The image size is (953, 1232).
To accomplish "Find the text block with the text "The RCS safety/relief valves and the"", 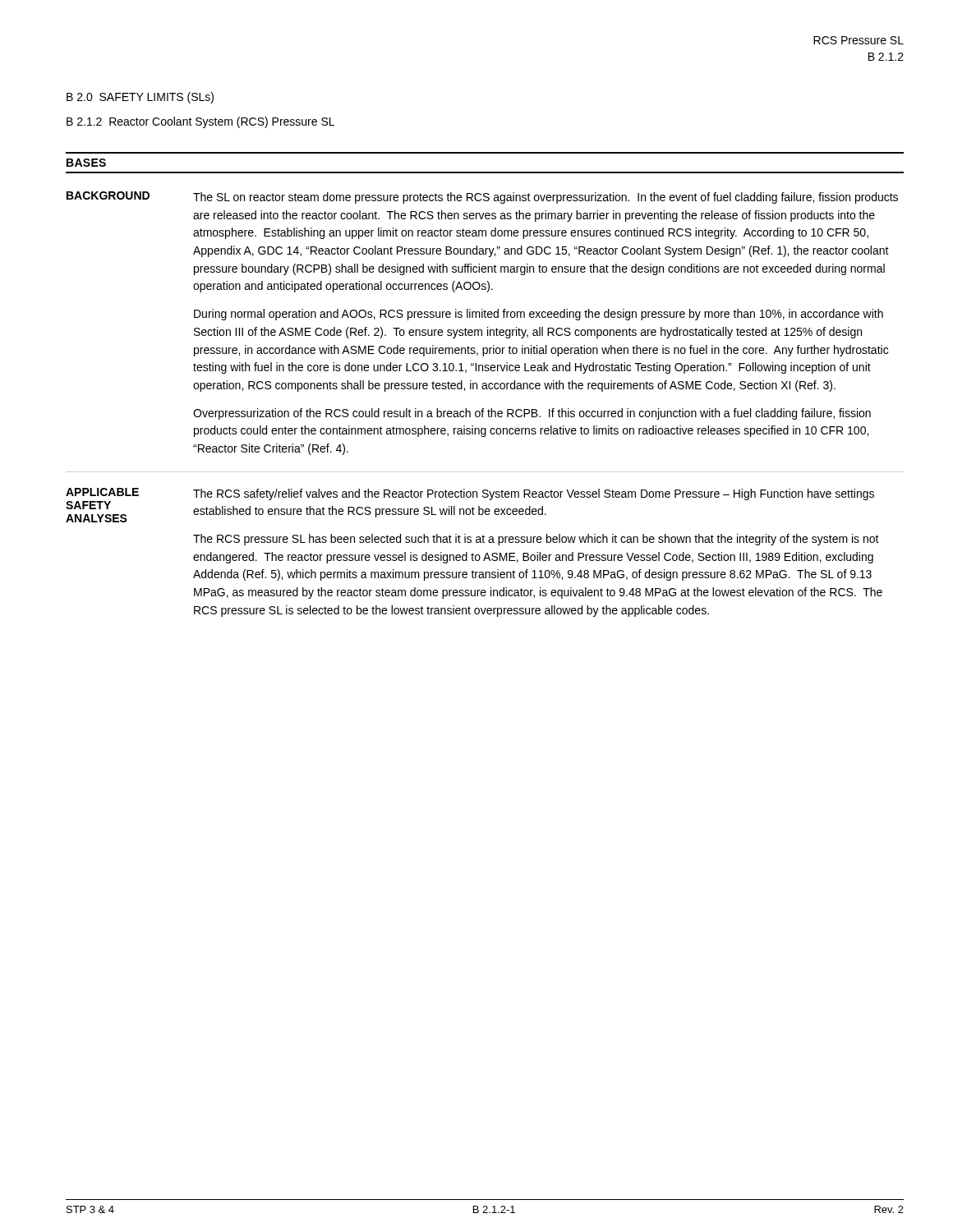I will pos(548,552).
